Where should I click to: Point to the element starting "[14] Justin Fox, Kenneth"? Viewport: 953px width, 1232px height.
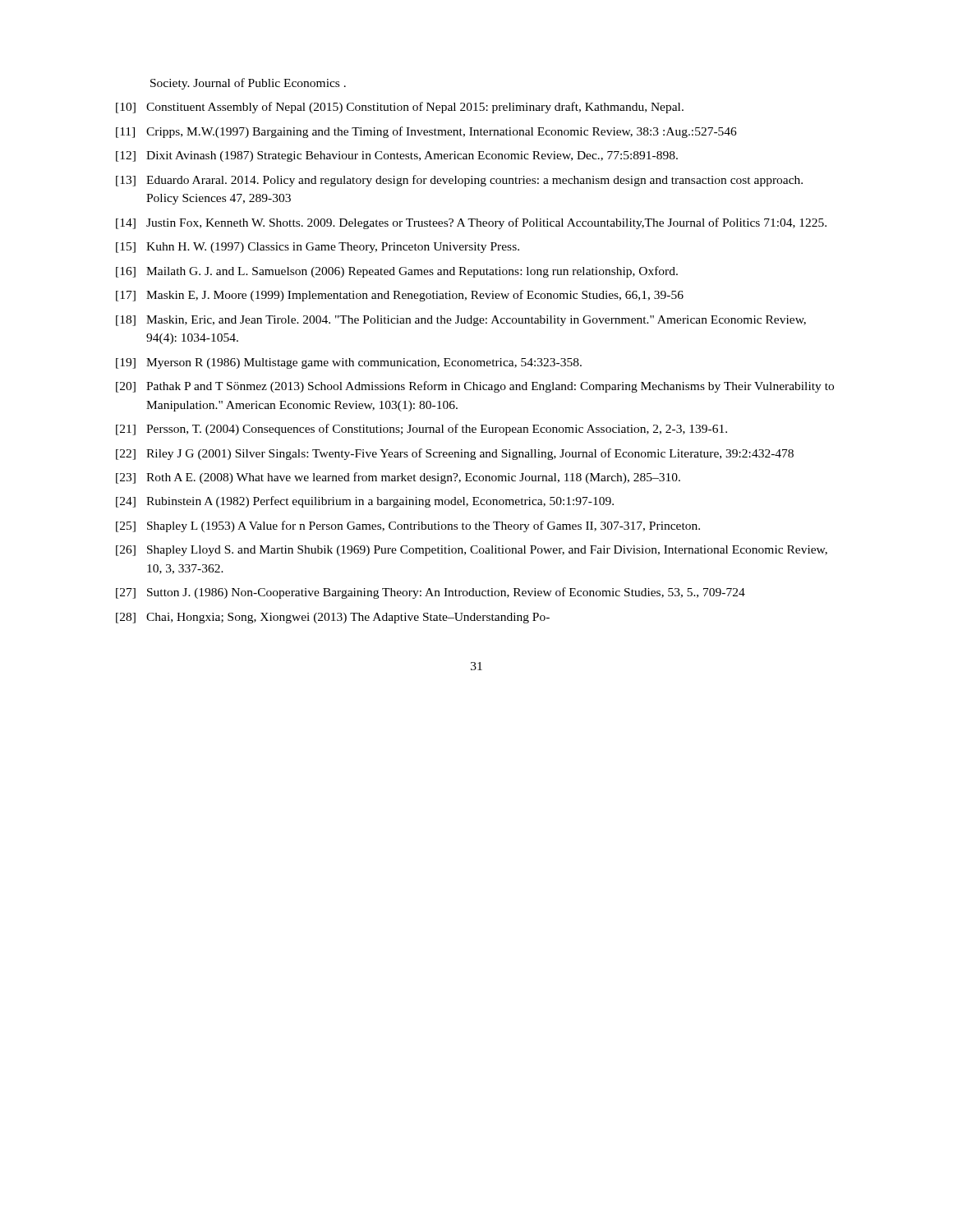tap(476, 223)
